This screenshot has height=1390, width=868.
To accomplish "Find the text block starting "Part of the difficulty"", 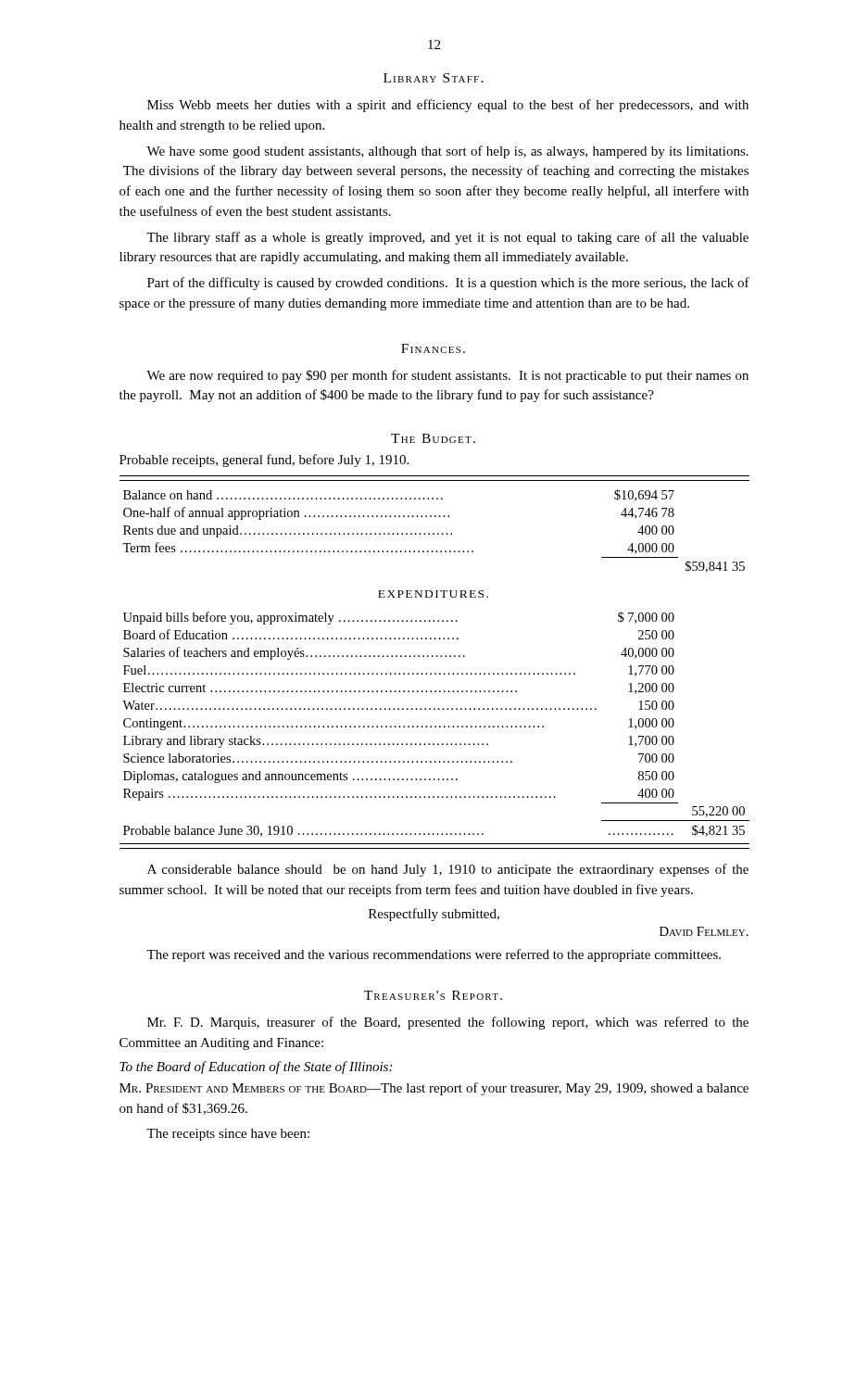I will click(434, 293).
